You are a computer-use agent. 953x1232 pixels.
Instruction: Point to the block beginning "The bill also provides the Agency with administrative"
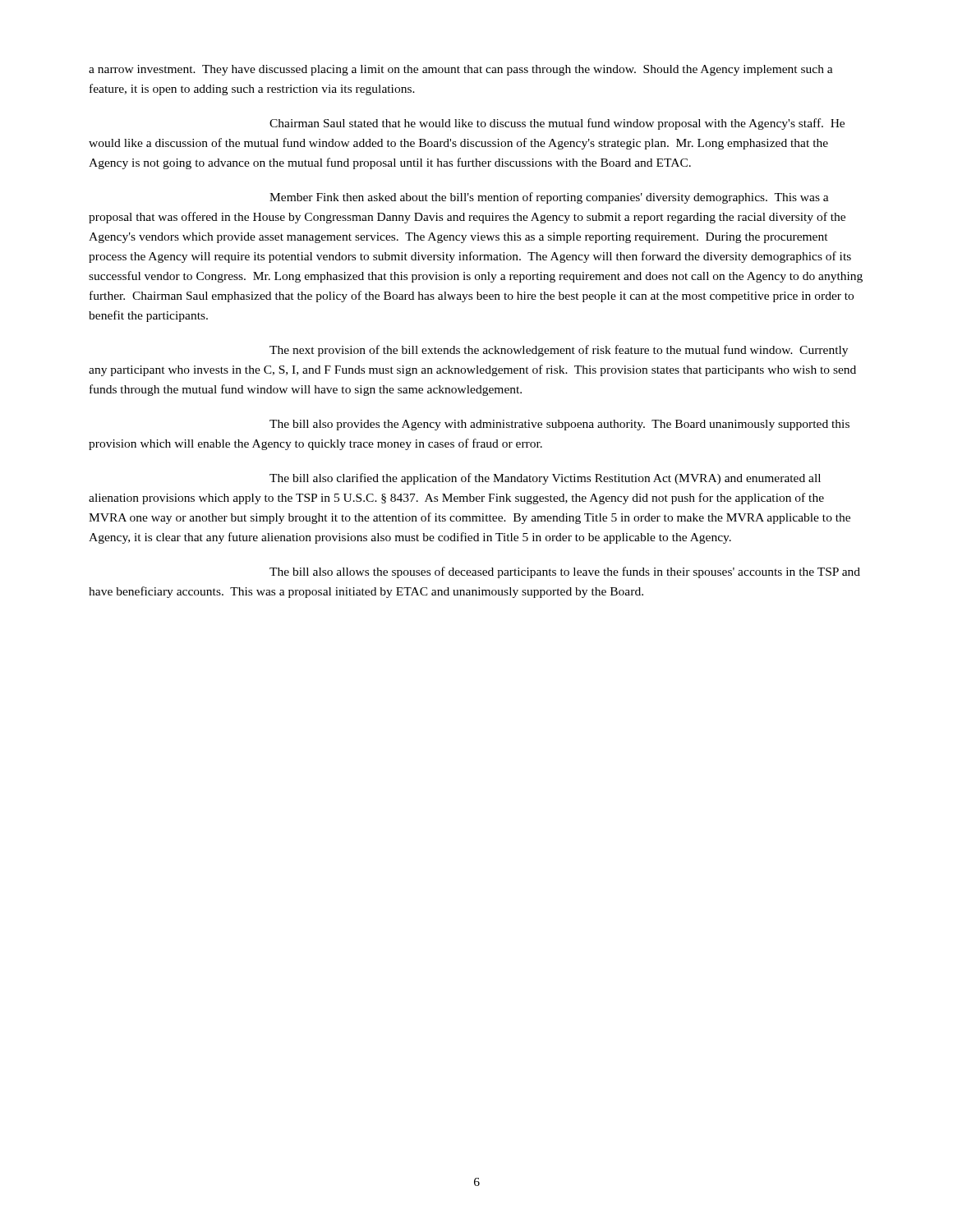pos(469,433)
